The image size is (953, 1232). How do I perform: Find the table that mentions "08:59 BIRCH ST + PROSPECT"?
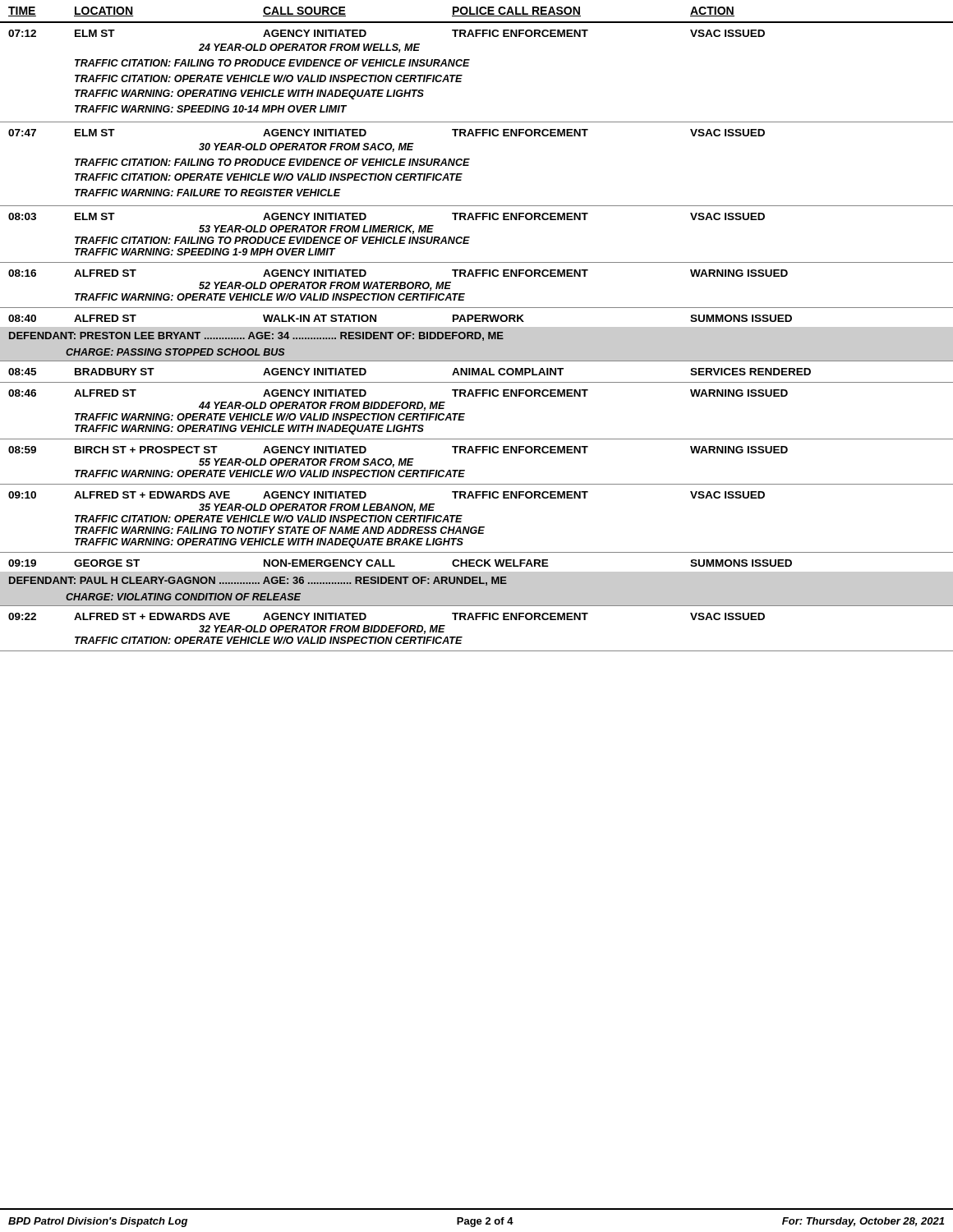[476, 462]
